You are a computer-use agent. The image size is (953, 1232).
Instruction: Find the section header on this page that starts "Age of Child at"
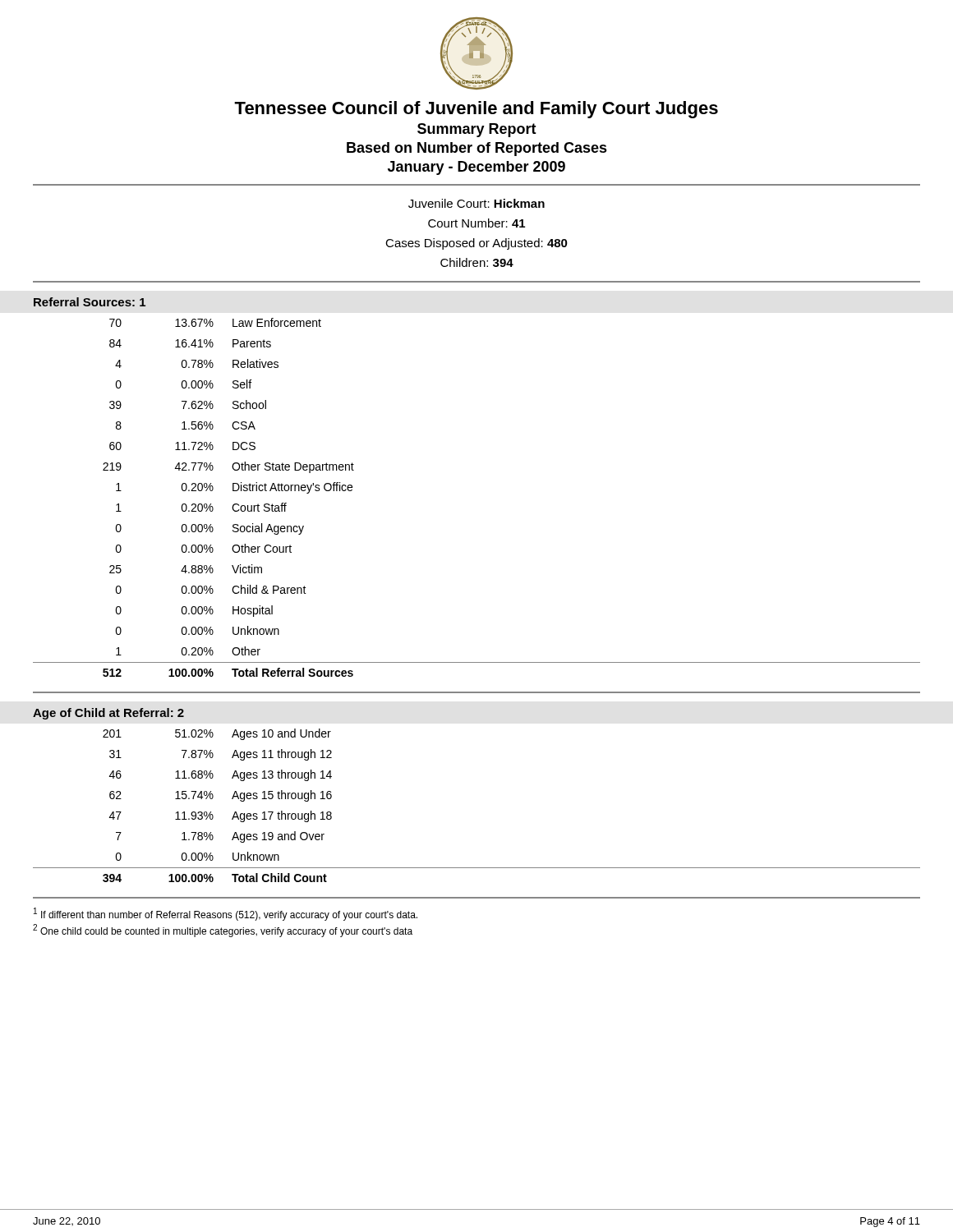(x=109, y=713)
